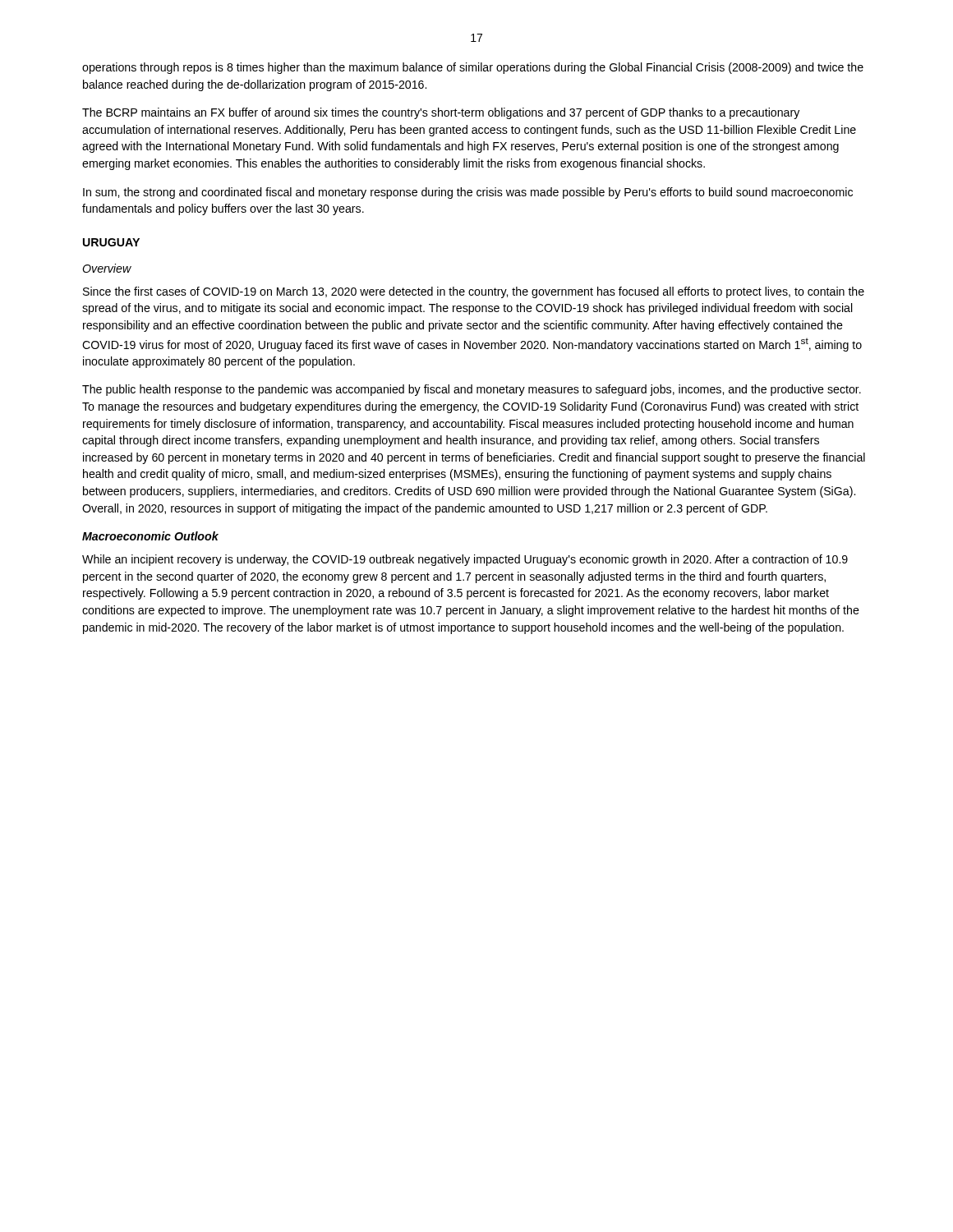The width and height of the screenshot is (953, 1232).
Task: Point to the element starting "While an incipient recovery is"
Action: pos(471,593)
